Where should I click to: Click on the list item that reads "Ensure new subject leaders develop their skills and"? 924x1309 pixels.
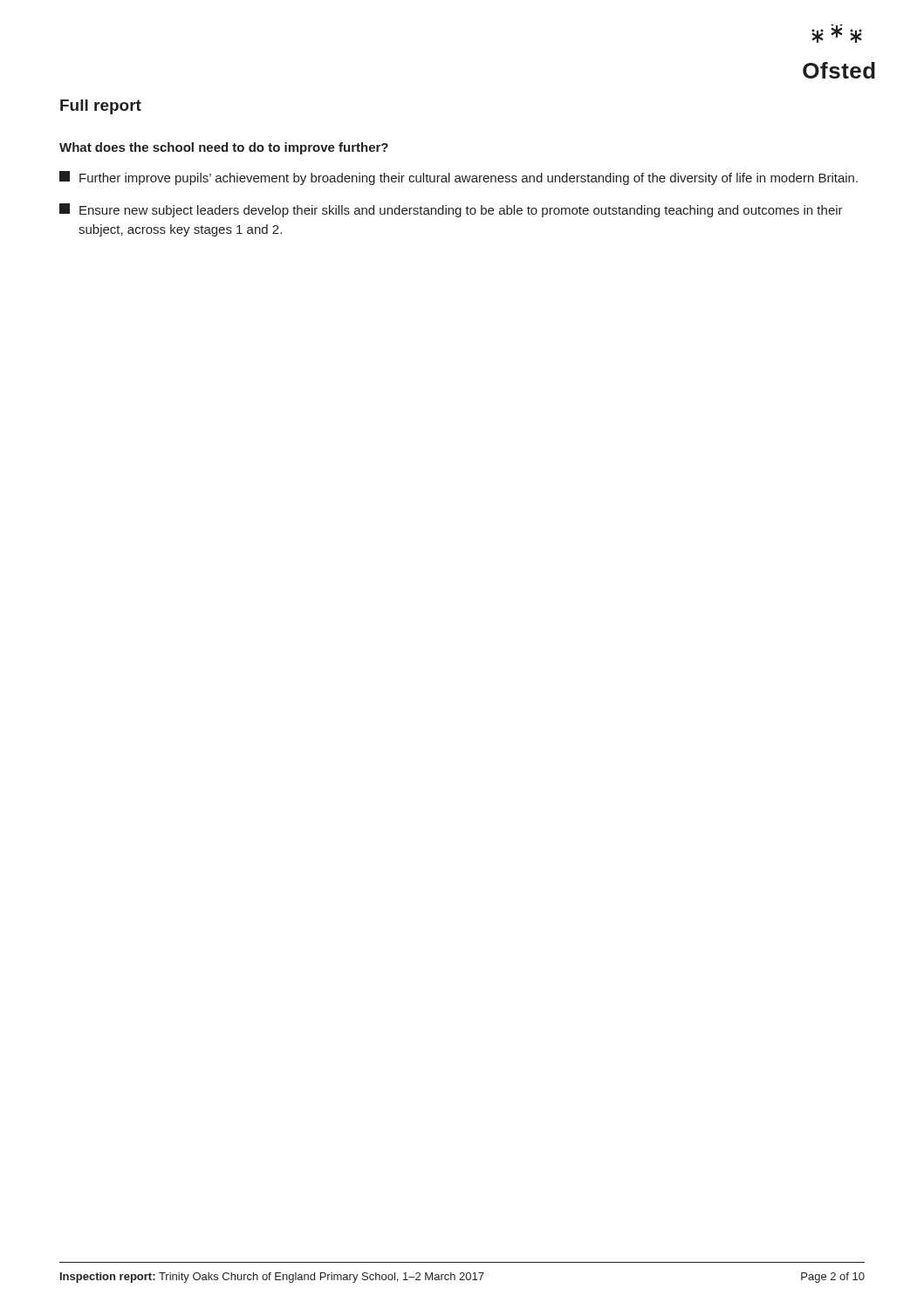coord(462,220)
